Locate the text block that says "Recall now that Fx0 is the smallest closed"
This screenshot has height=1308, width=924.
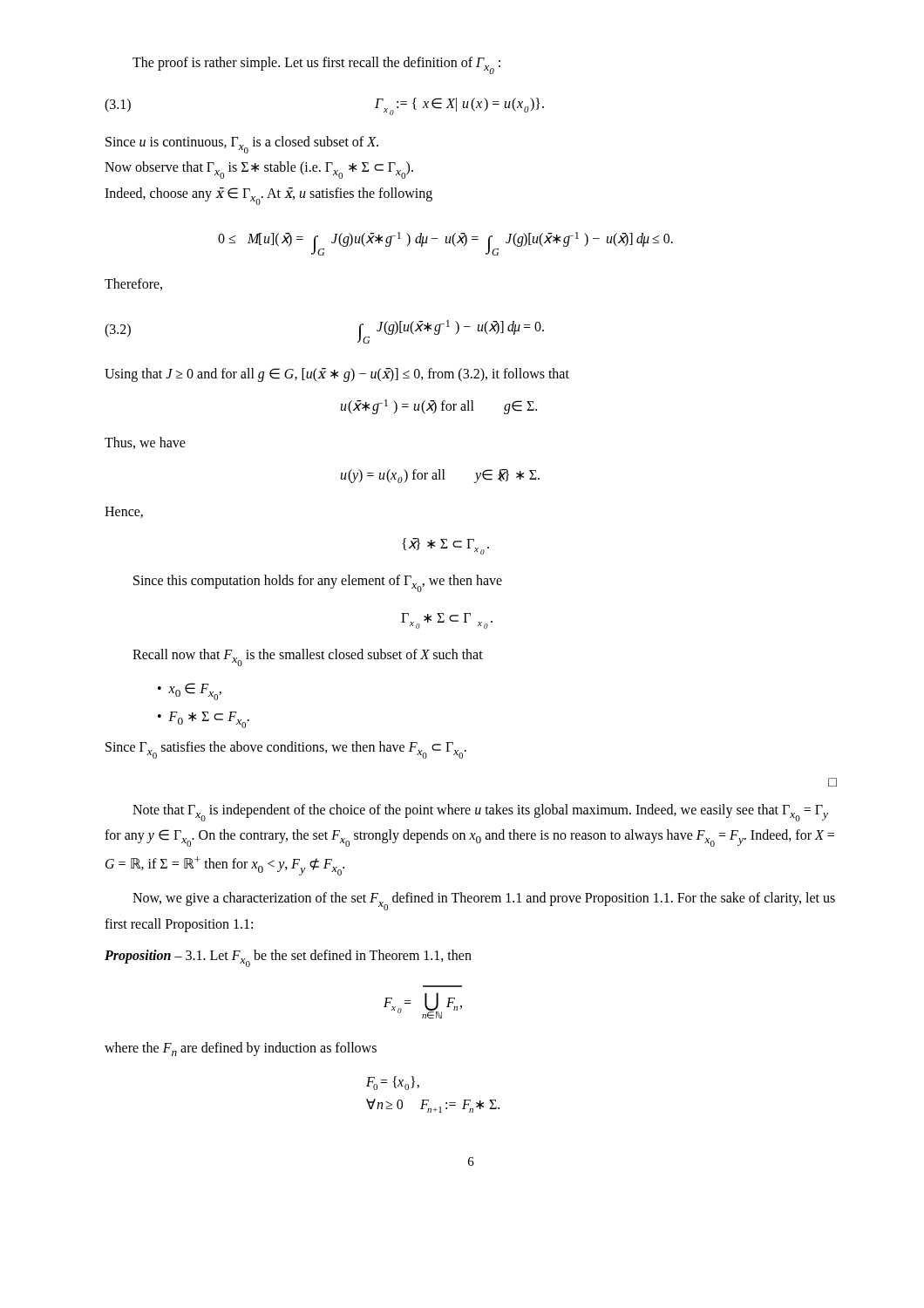point(308,657)
